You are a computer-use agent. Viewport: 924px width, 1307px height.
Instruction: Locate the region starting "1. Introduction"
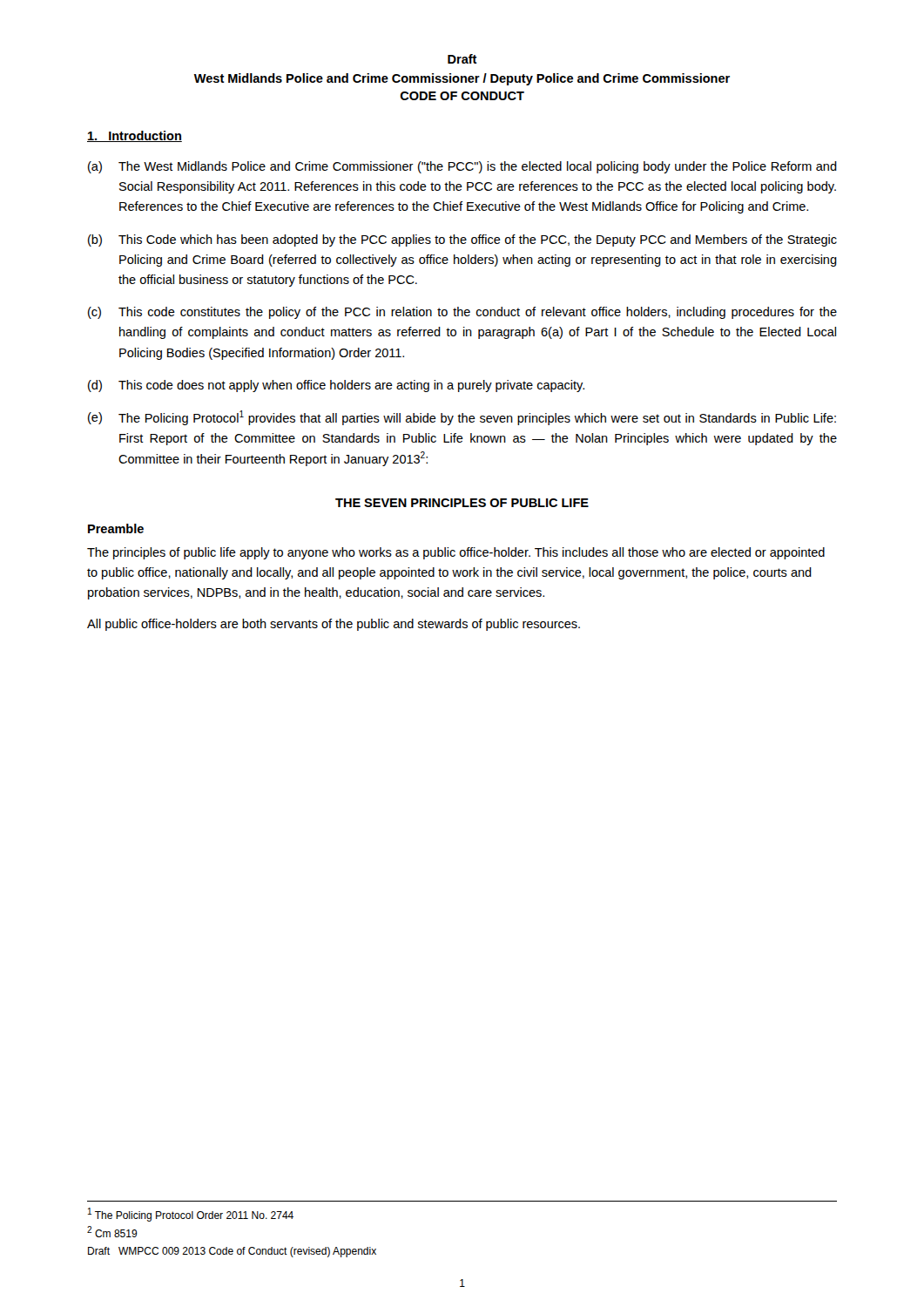(134, 136)
